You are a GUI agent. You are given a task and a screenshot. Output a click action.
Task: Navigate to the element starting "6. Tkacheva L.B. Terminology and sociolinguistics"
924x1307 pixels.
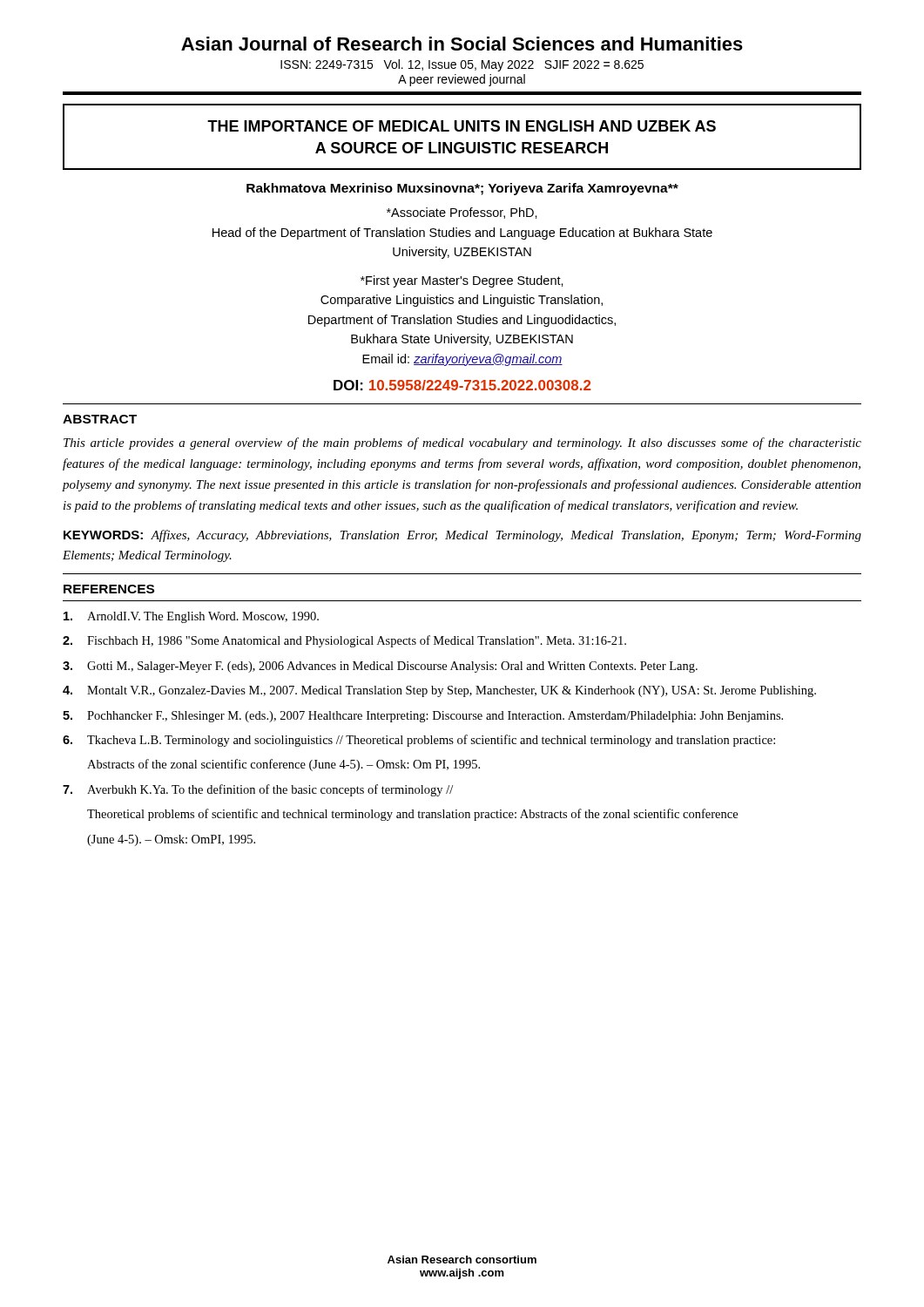click(462, 752)
